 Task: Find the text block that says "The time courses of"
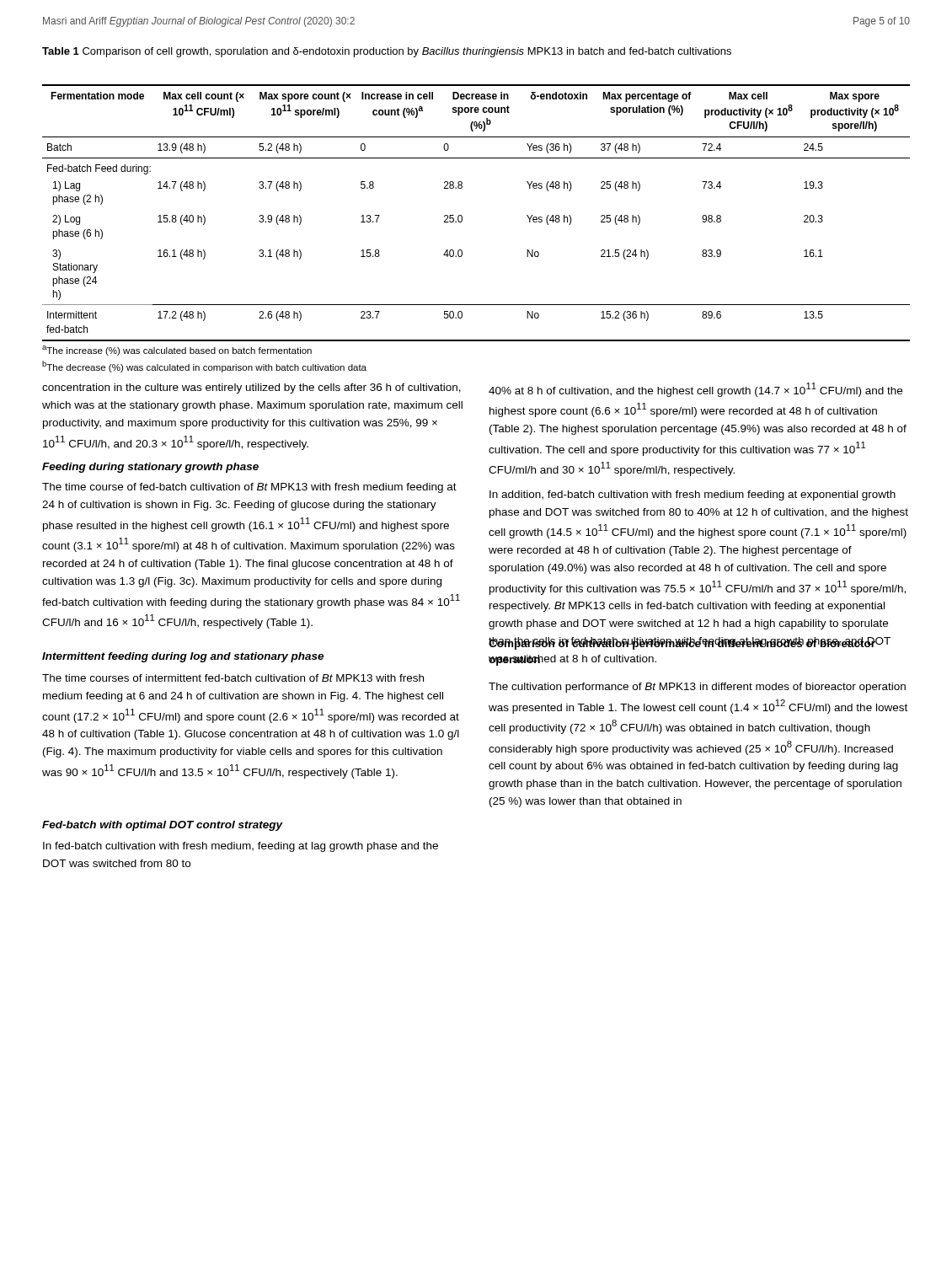coord(253,726)
